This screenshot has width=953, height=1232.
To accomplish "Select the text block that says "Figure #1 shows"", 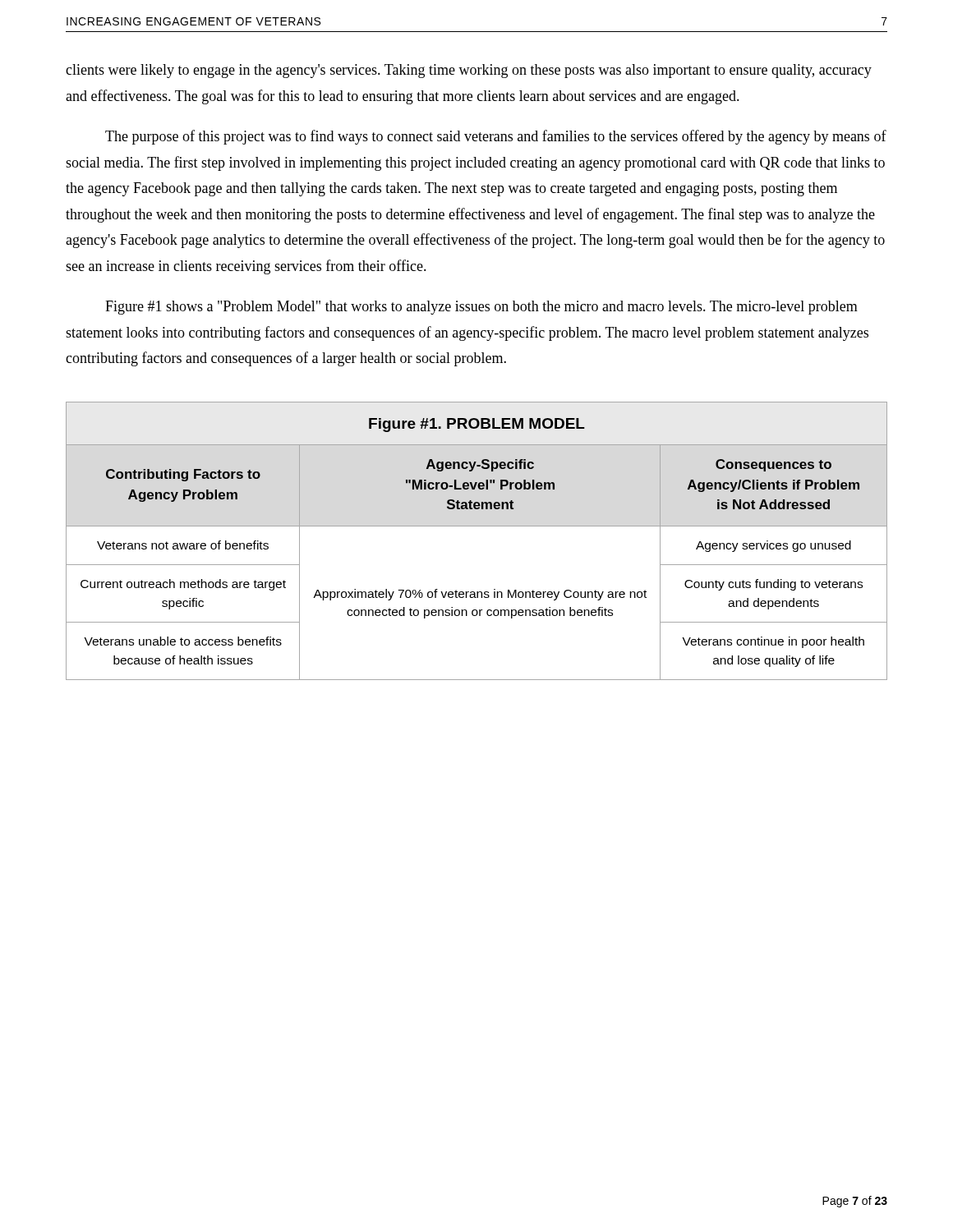I will (467, 332).
